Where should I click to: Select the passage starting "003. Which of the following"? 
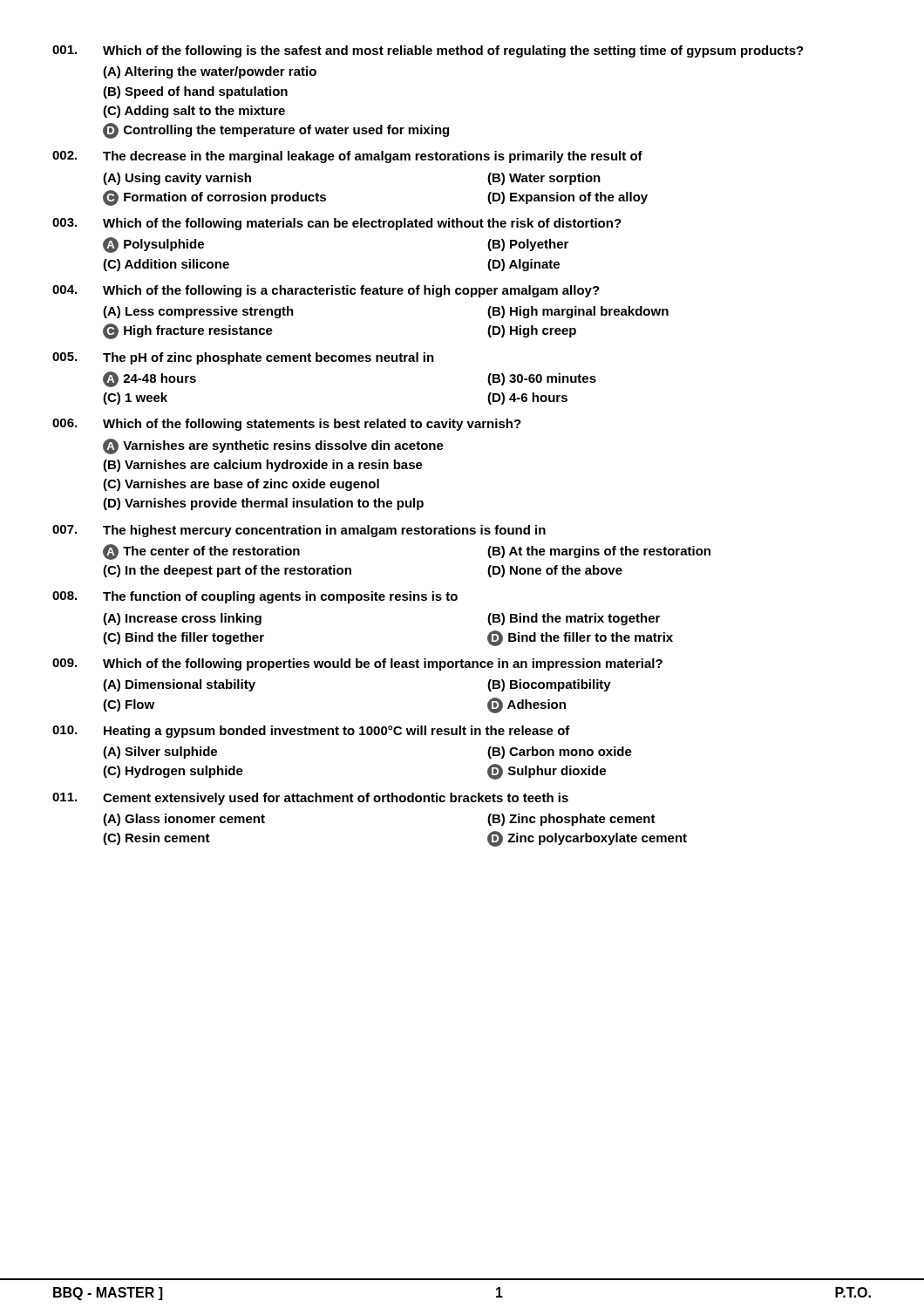(x=337, y=224)
